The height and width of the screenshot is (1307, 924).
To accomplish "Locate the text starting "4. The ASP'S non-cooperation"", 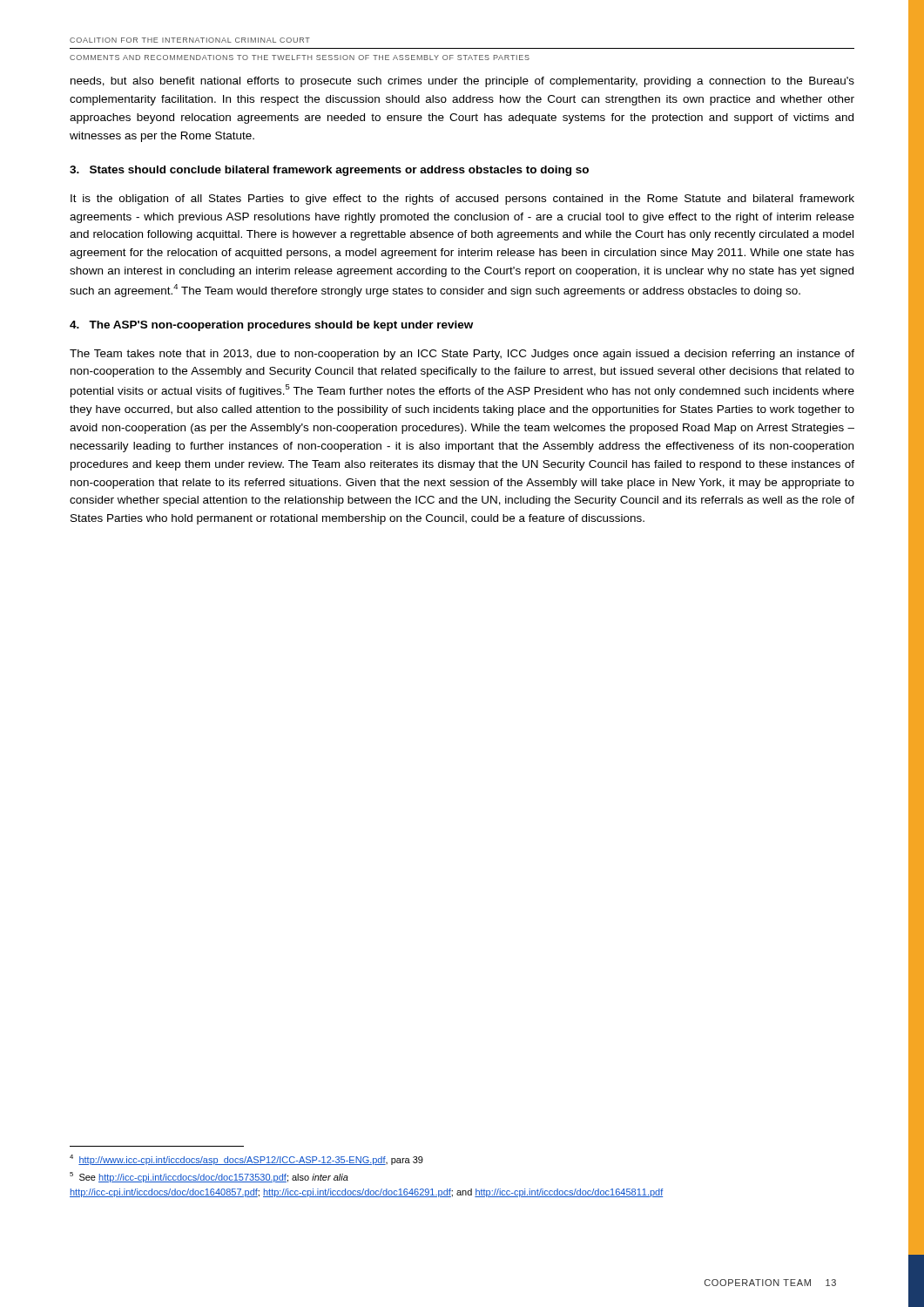I will coord(271,324).
